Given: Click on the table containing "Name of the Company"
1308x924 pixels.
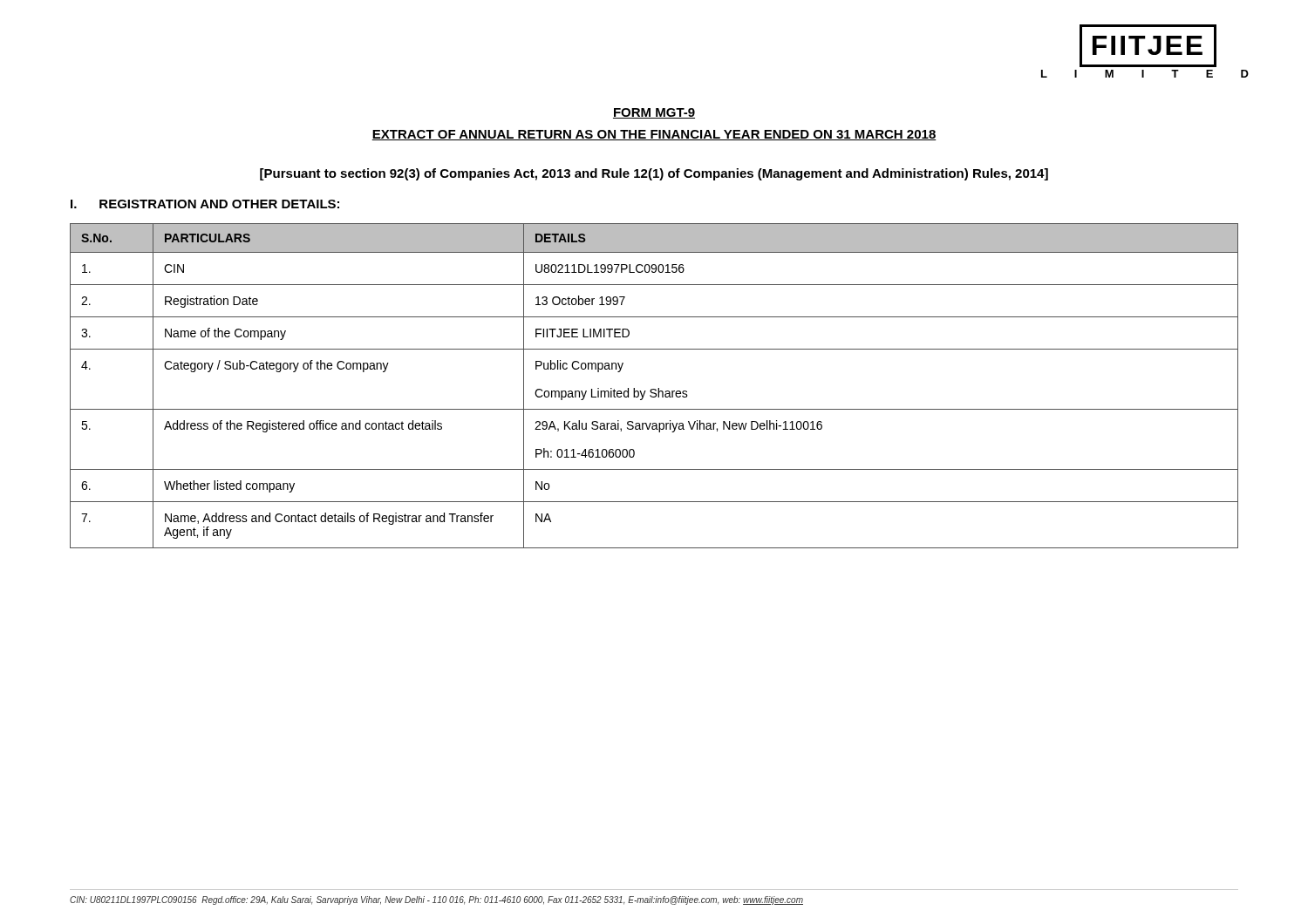Looking at the screenshot, I should 654,386.
